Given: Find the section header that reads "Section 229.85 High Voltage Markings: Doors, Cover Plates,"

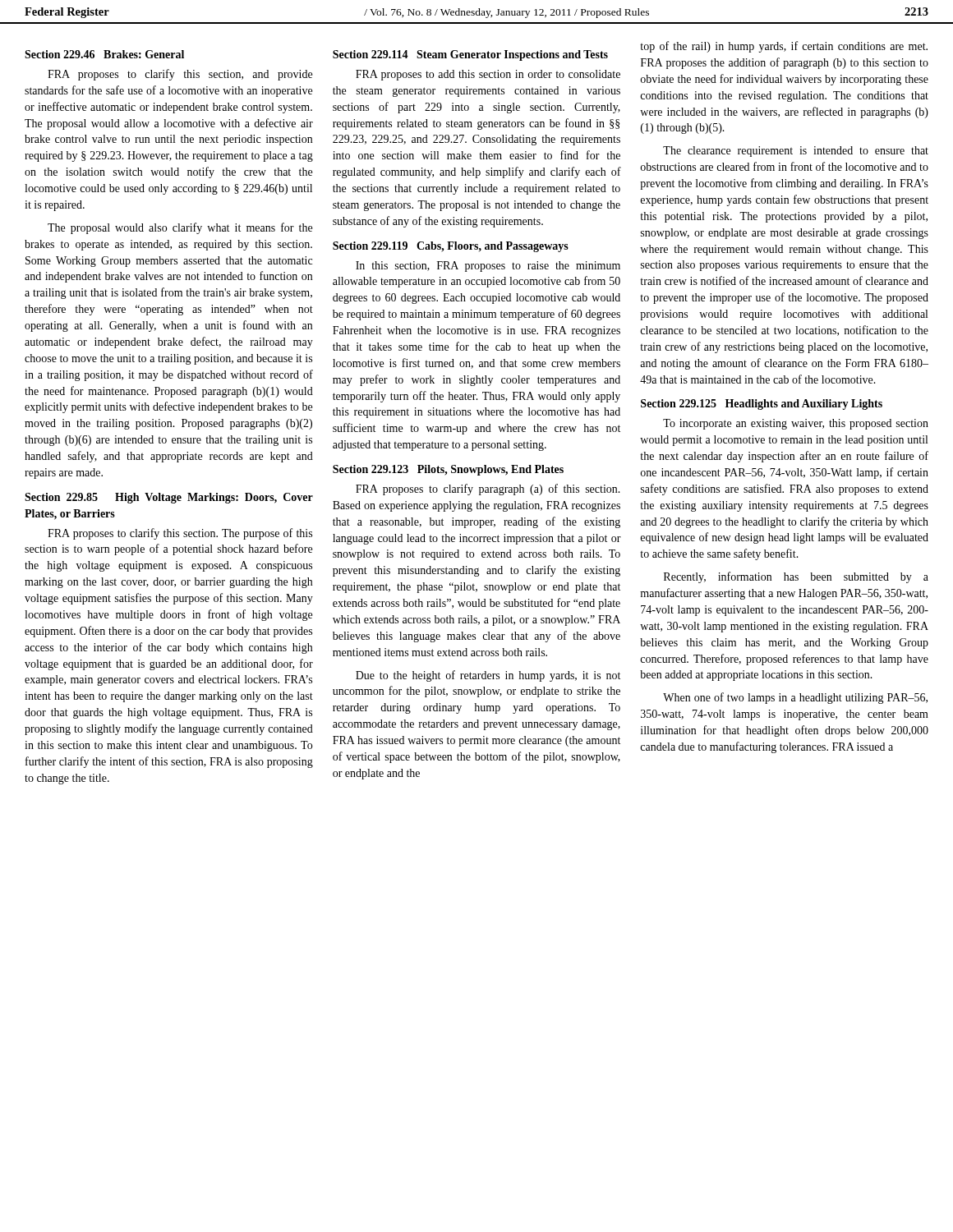Looking at the screenshot, I should coord(169,505).
